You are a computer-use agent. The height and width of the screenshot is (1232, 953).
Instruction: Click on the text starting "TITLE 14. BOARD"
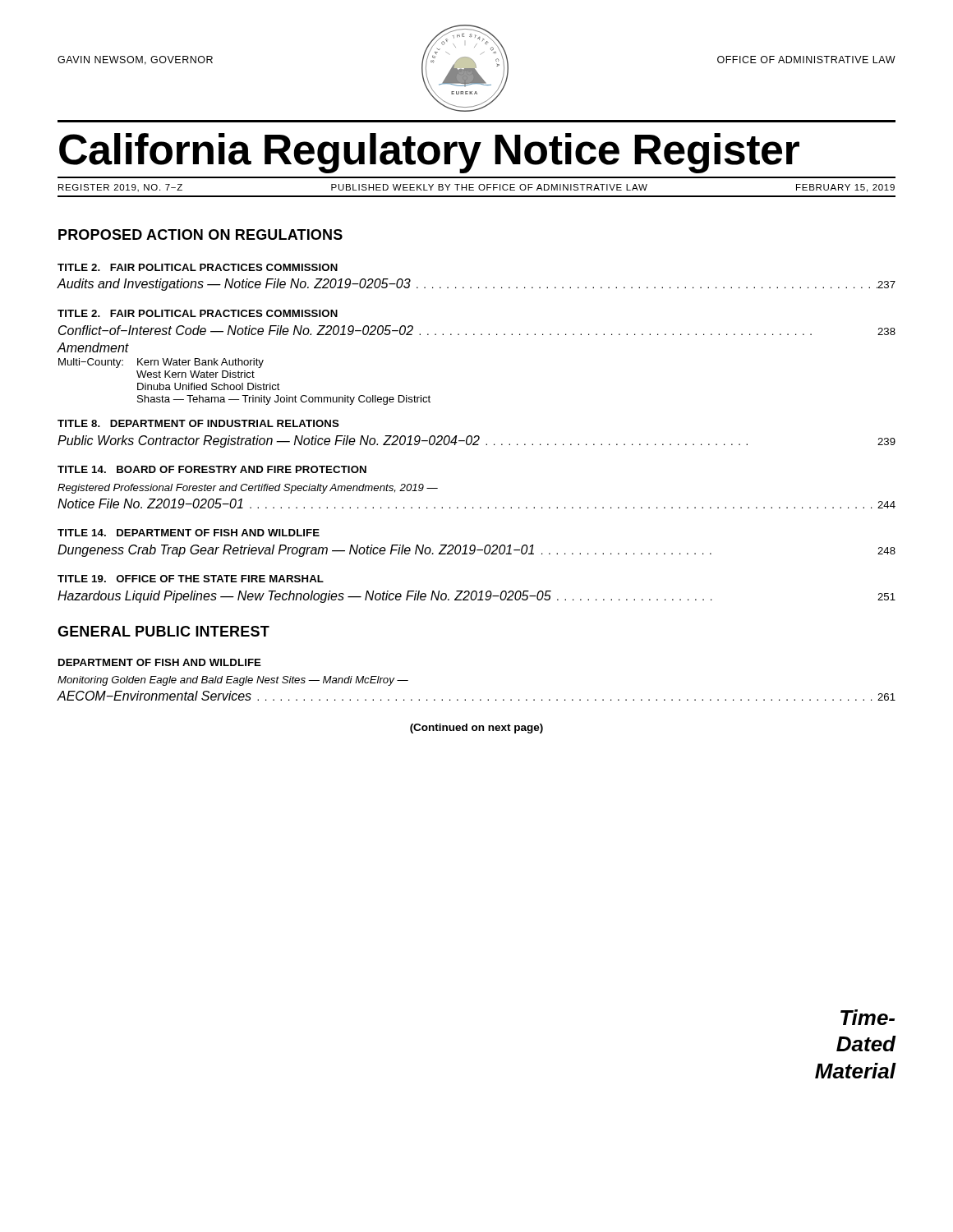pos(212,469)
